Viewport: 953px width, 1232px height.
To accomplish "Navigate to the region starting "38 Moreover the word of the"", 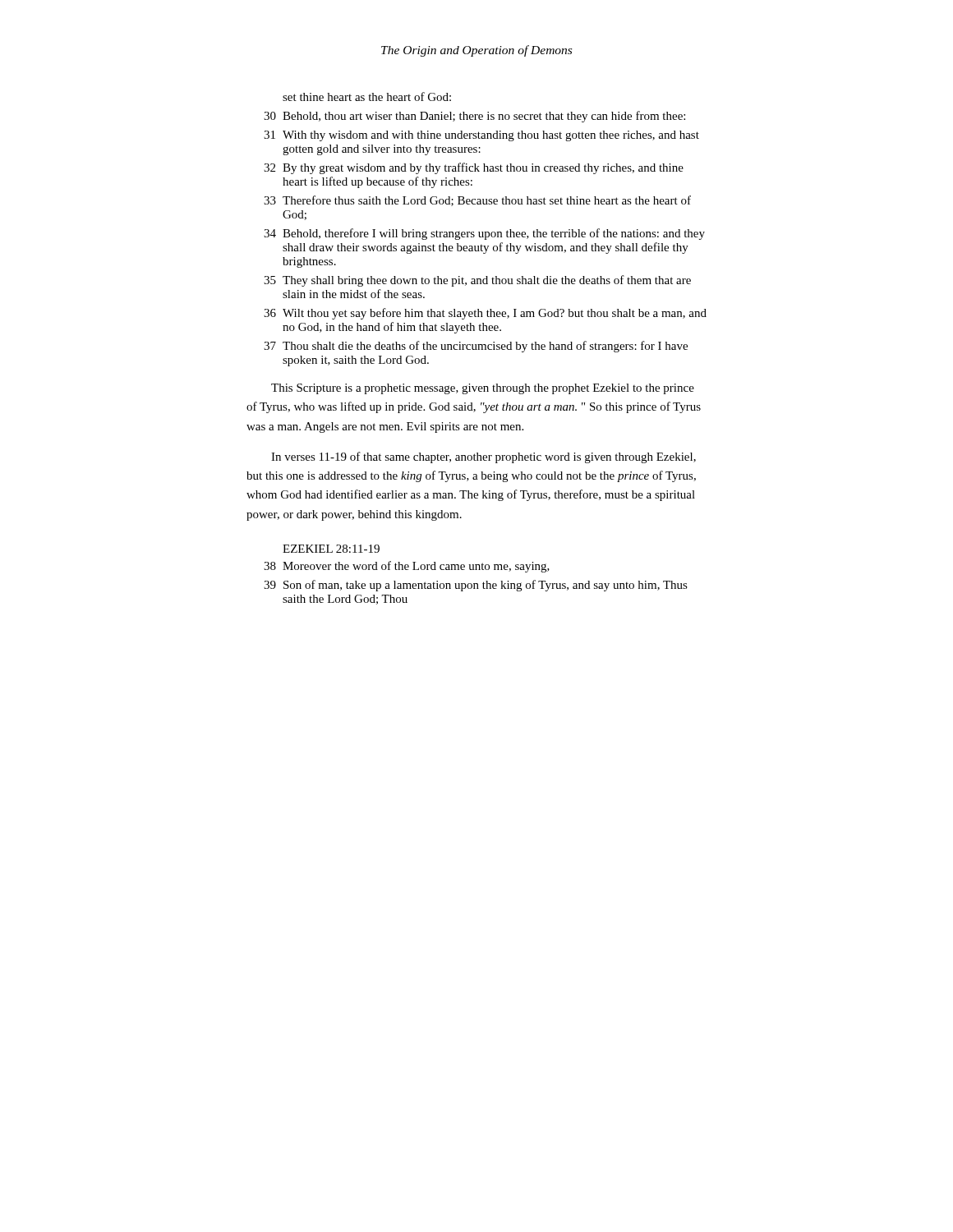I will click(476, 566).
